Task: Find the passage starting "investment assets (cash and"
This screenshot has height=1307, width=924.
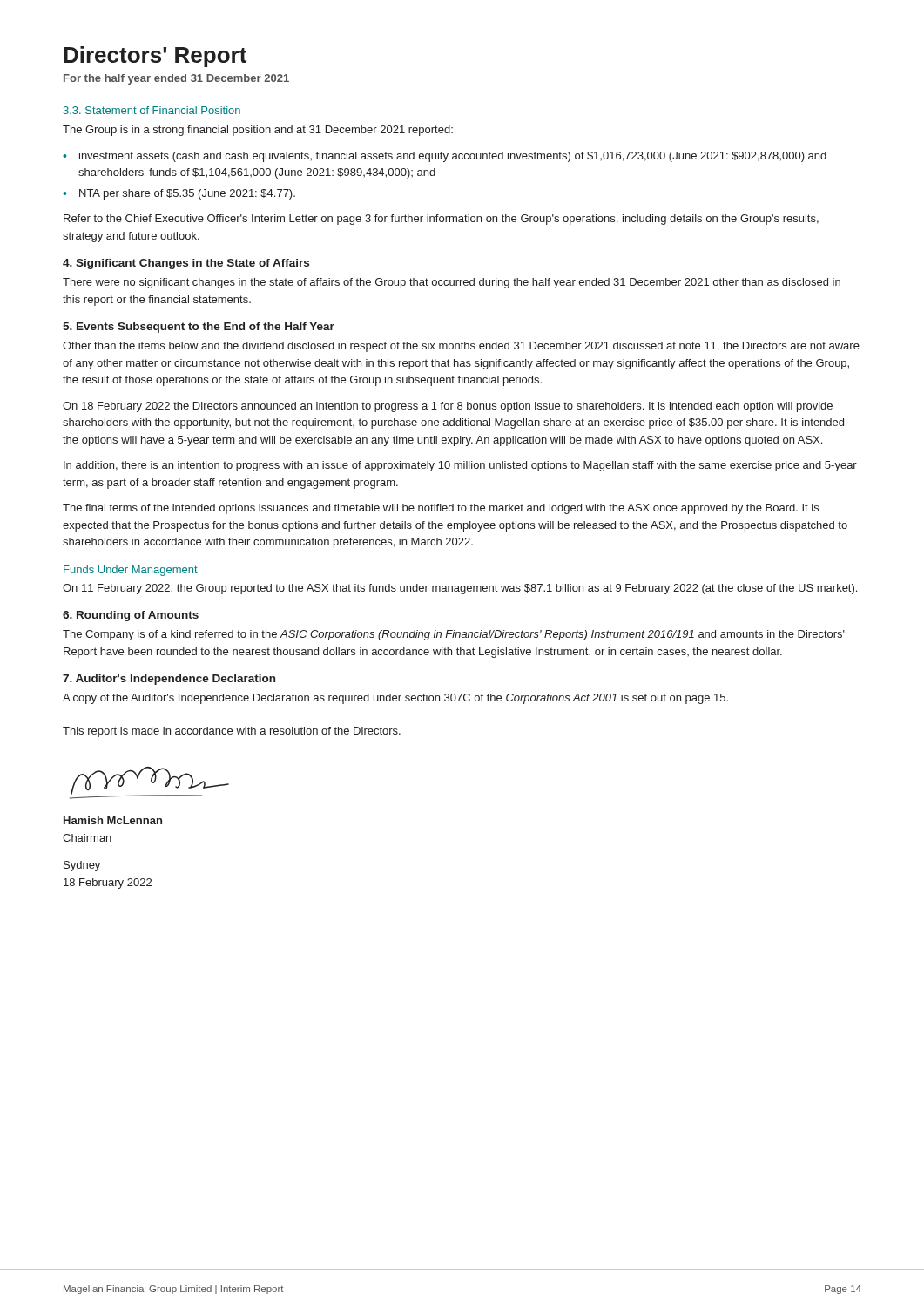Action: 453,164
